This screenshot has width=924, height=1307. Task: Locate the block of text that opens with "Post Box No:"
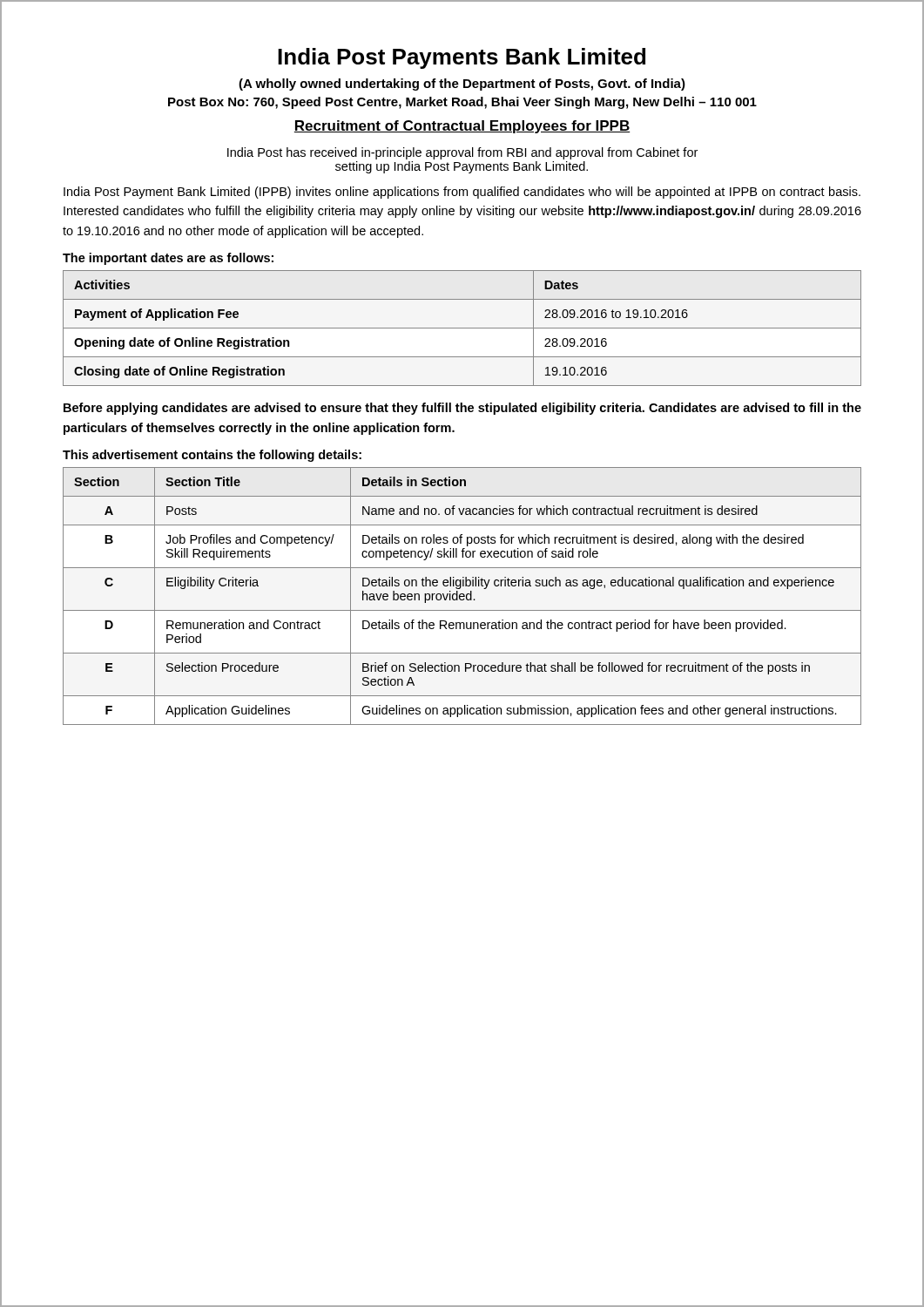pos(462,101)
